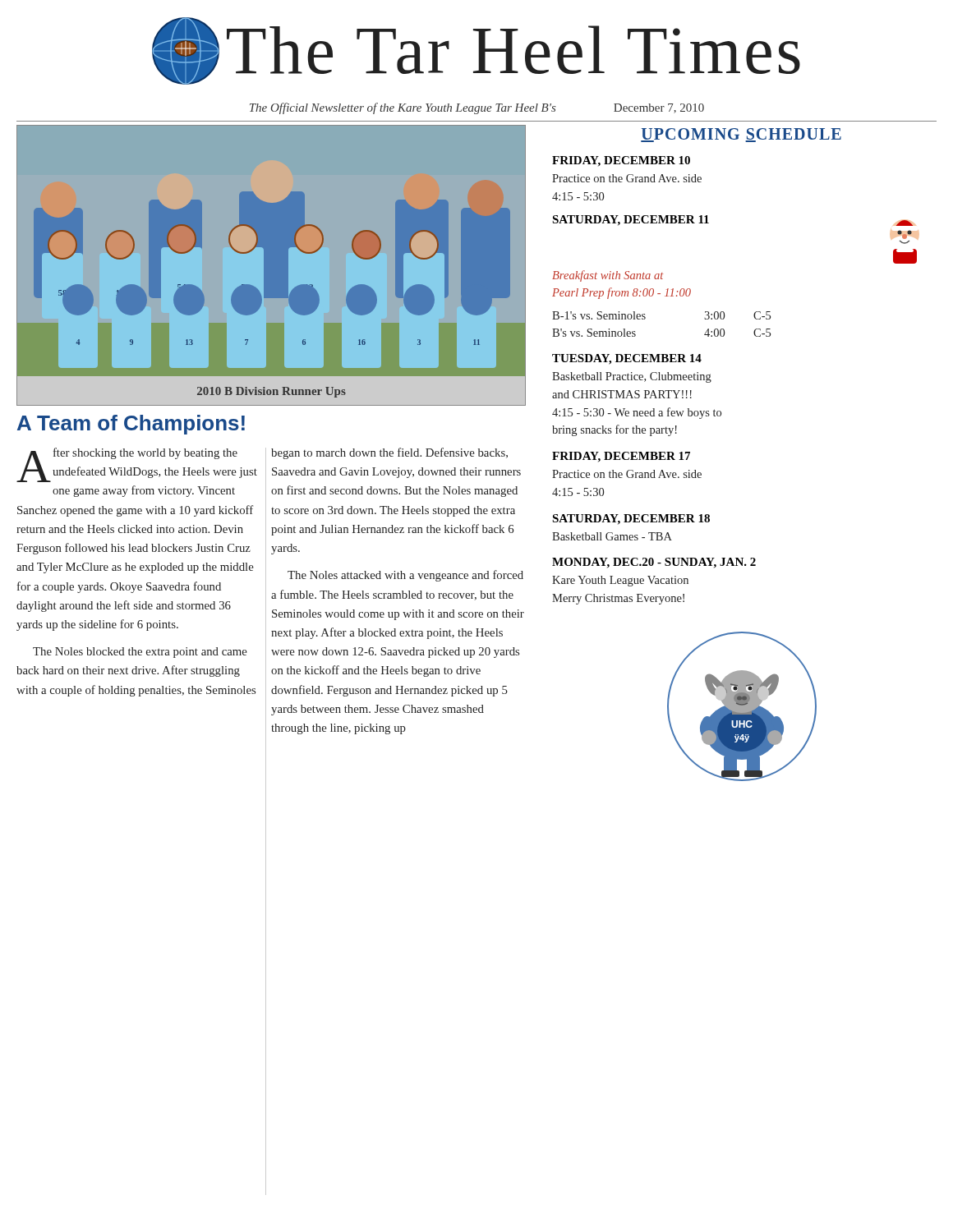Select the region starting "Upcoming Schedule"
953x1232 pixels.
pos(742,134)
